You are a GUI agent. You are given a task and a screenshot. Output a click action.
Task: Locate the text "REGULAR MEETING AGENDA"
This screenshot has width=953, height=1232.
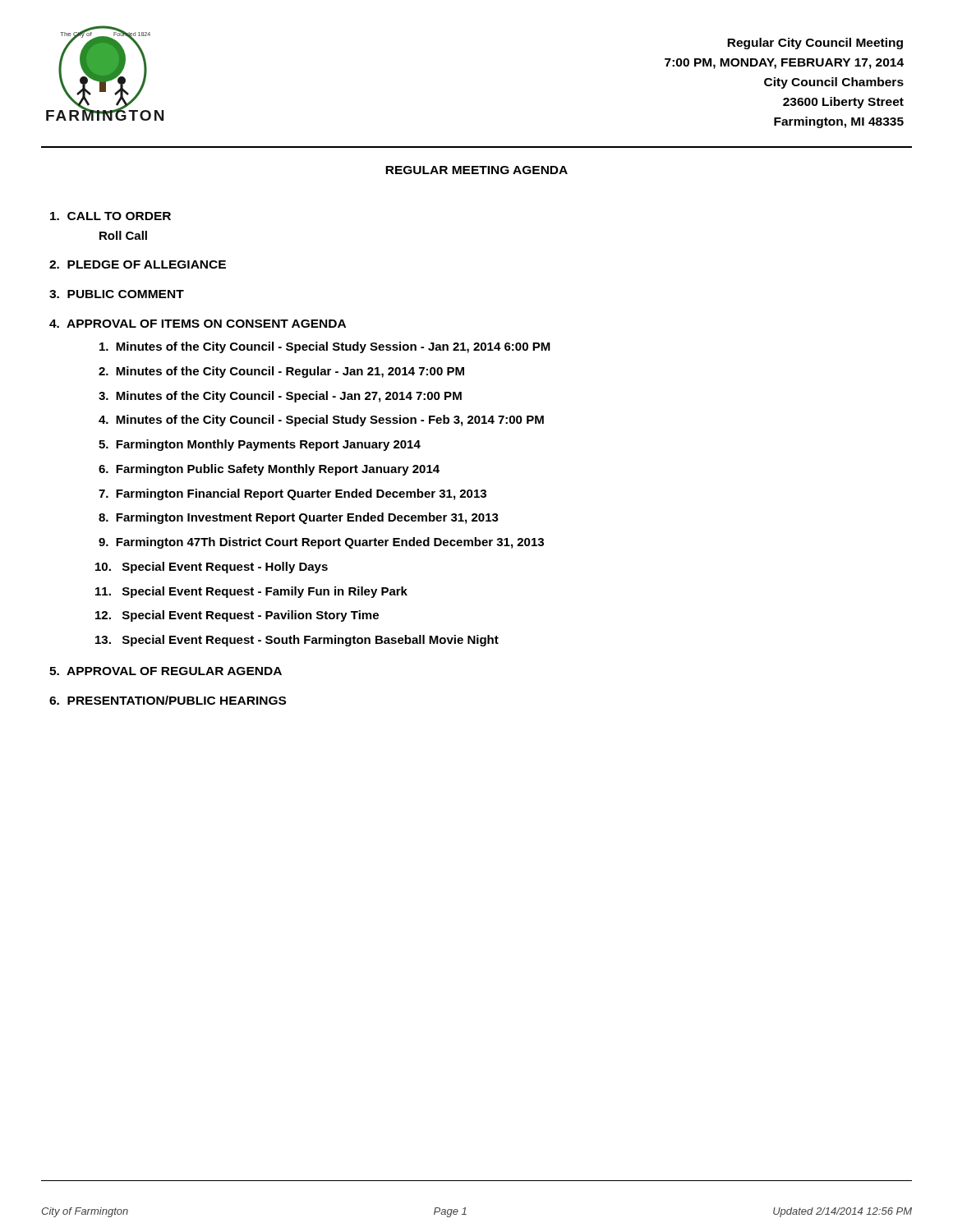click(x=476, y=170)
